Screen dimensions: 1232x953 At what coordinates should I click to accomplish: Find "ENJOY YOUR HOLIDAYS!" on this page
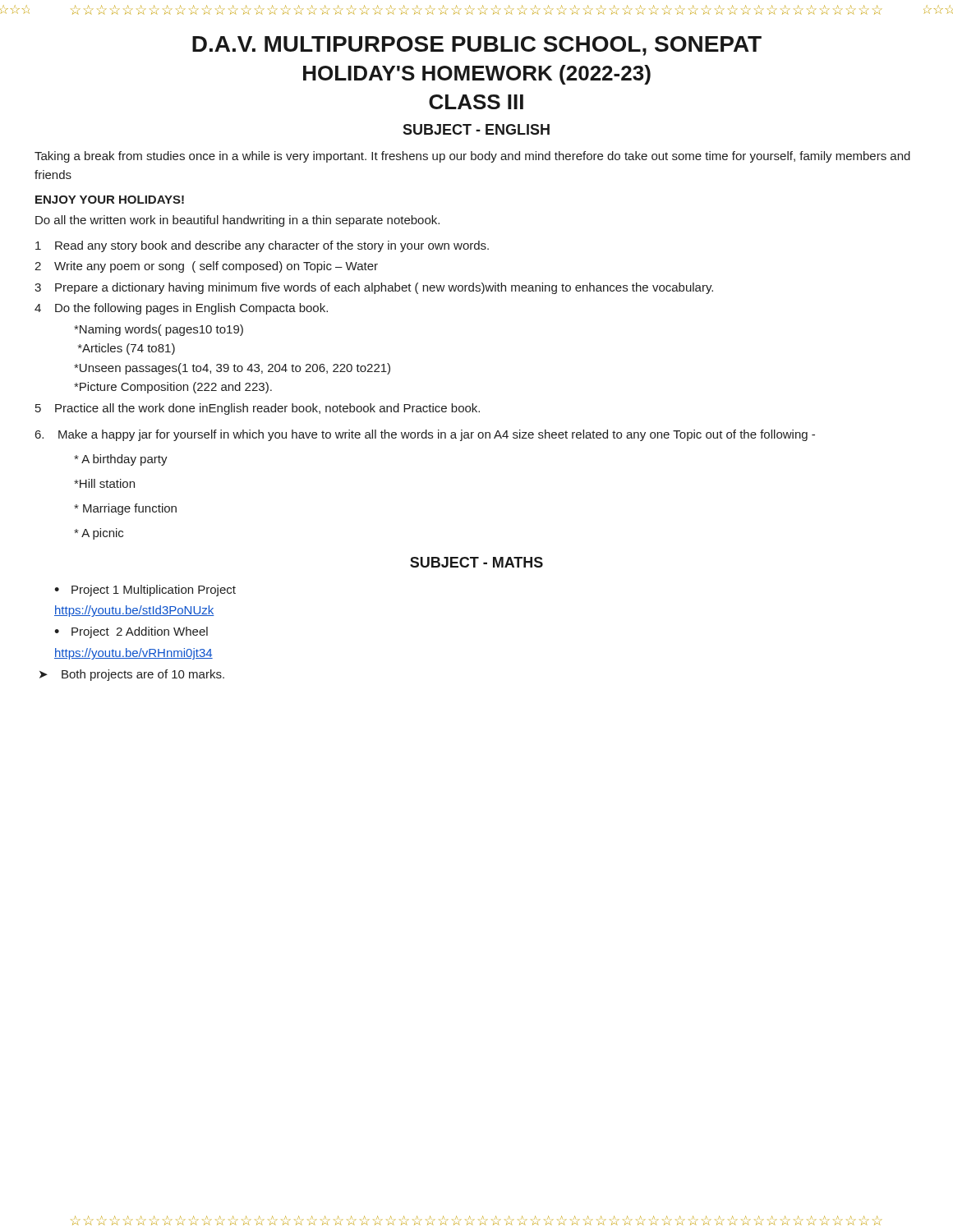(110, 199)
